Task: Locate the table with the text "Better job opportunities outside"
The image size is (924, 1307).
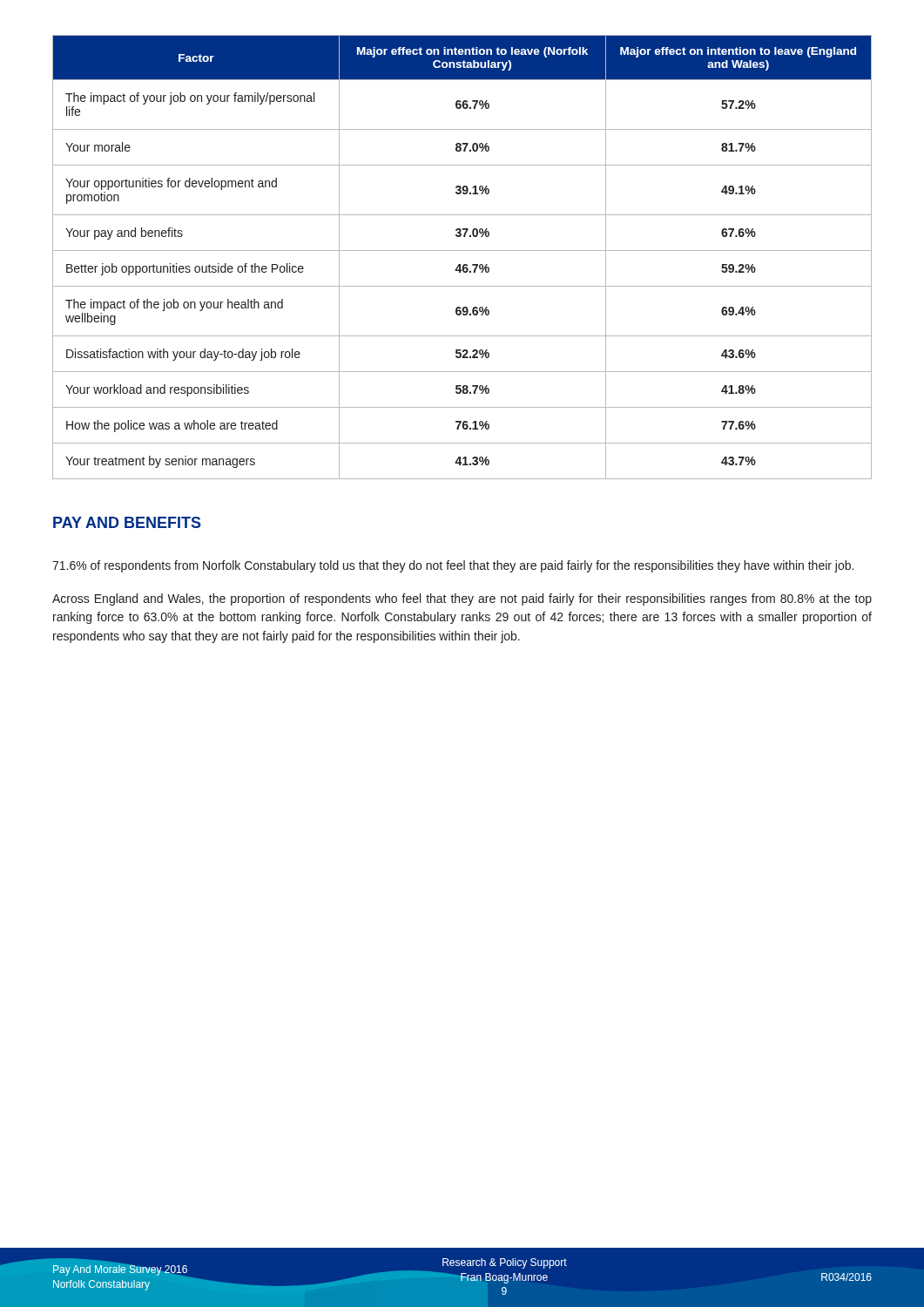Action: coord(462,257)
